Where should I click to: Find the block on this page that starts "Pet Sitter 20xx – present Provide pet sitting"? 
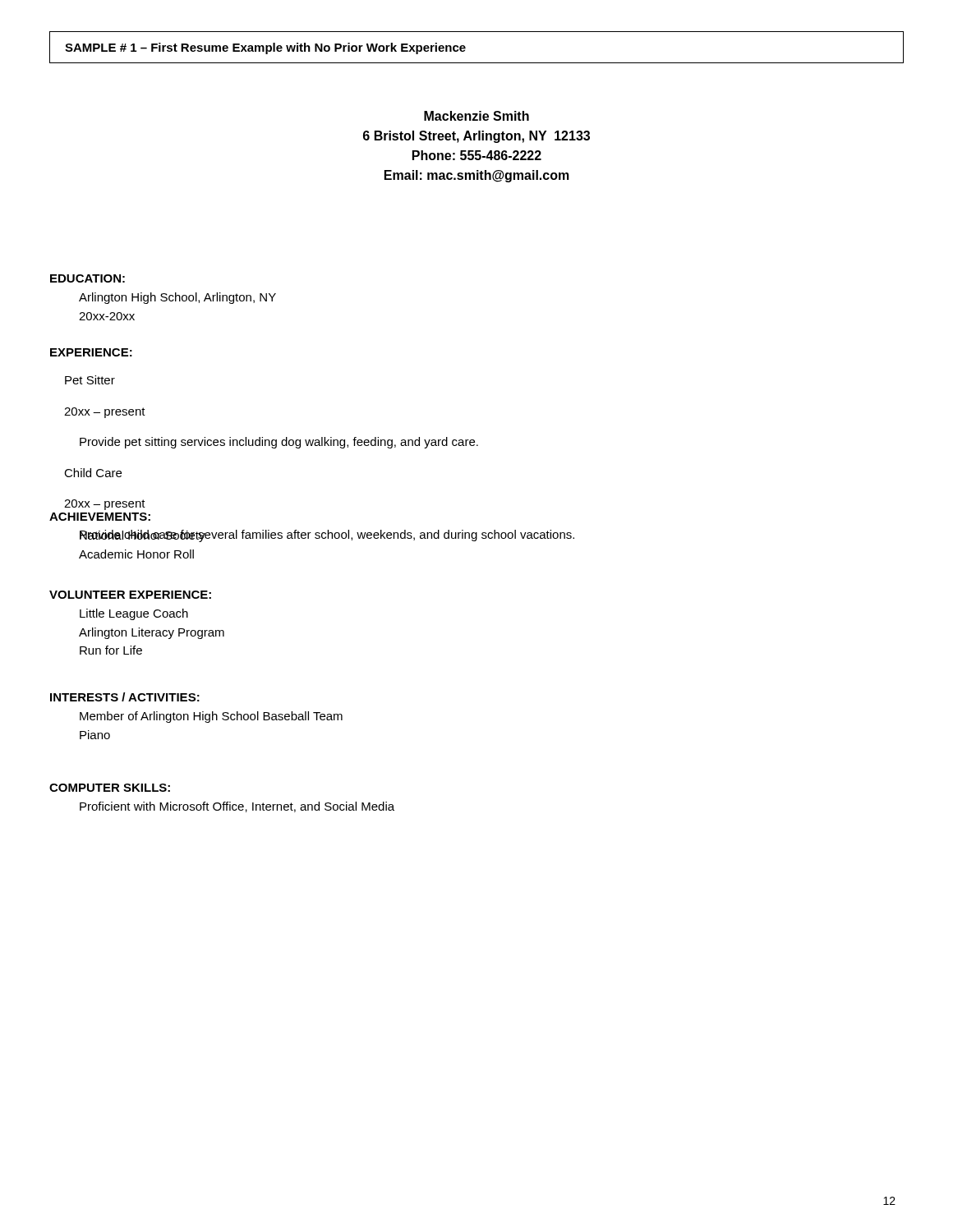coord(90,380)
